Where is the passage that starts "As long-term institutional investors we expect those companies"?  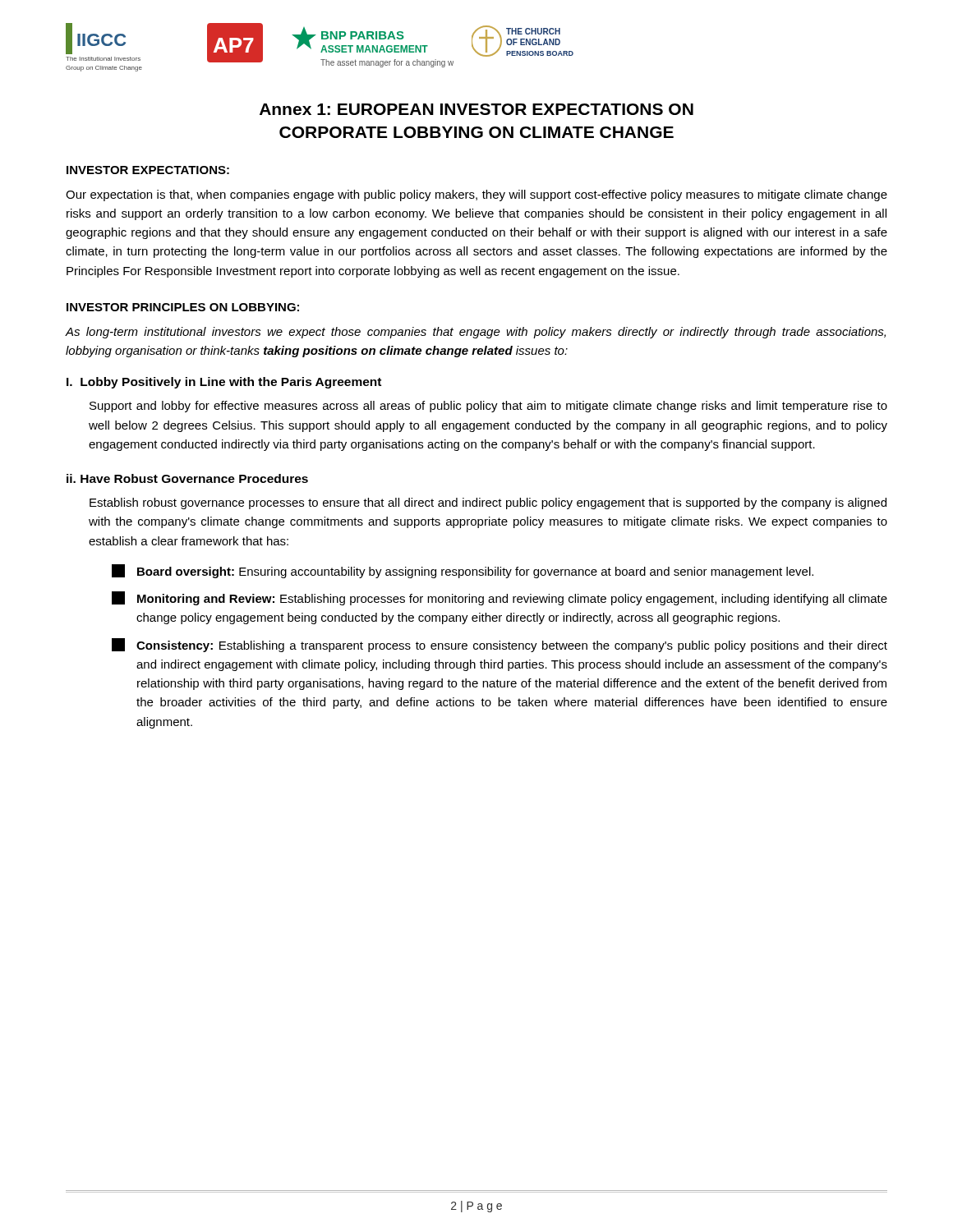click(x=476, y=341)
